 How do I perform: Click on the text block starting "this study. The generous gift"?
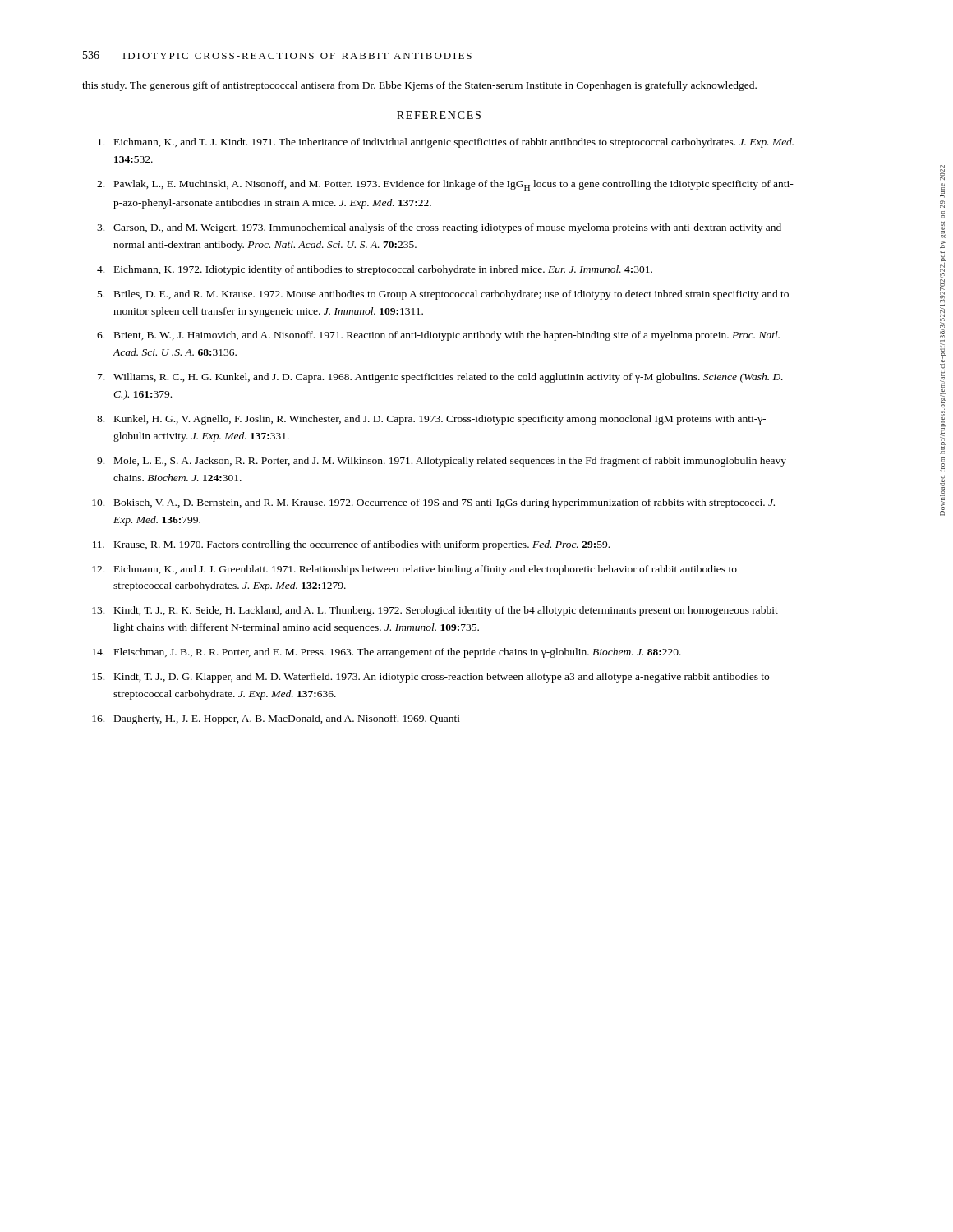(x=420, y=85)
